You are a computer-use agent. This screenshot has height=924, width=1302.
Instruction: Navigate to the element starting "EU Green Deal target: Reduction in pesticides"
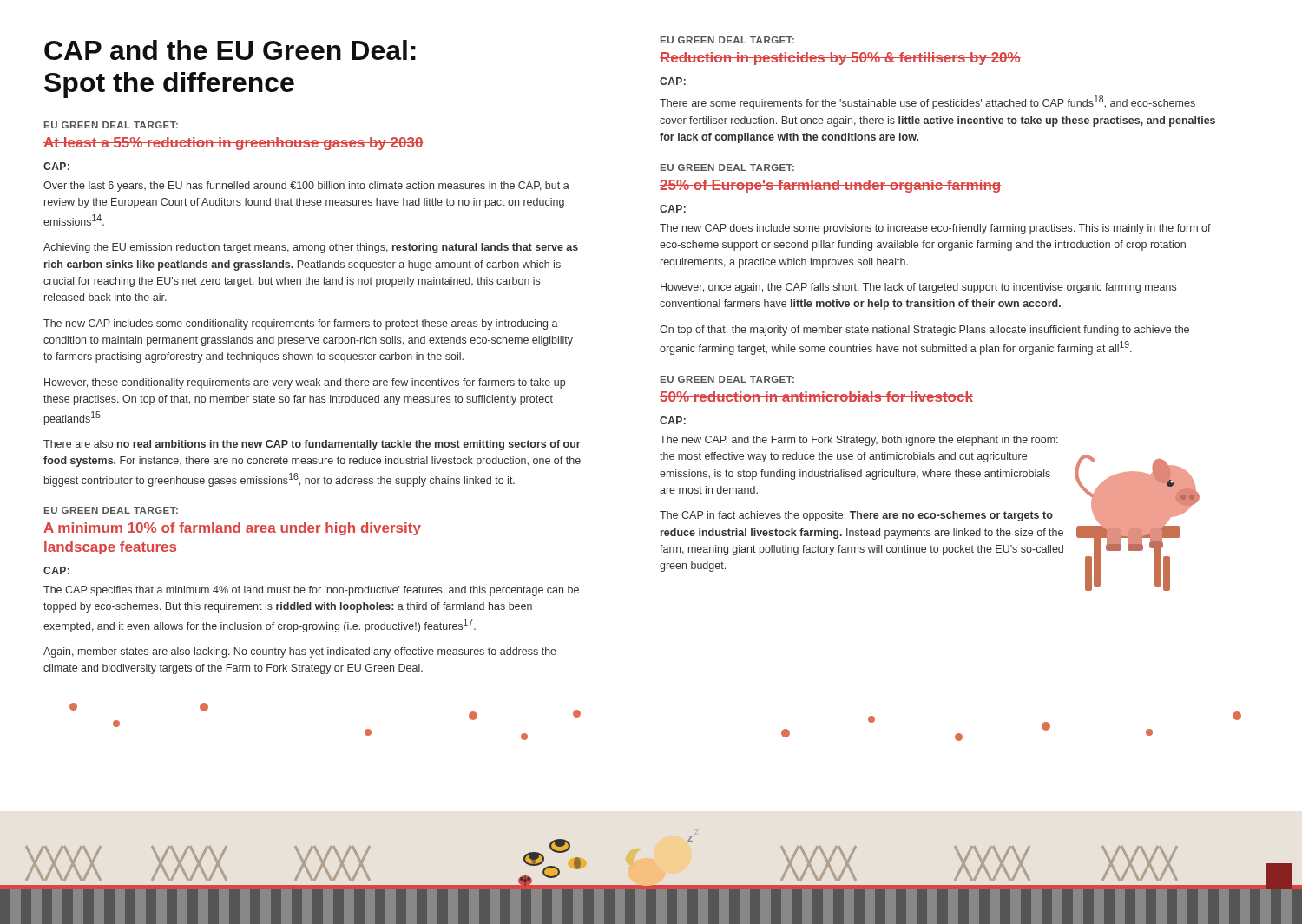tap(942, 51)
